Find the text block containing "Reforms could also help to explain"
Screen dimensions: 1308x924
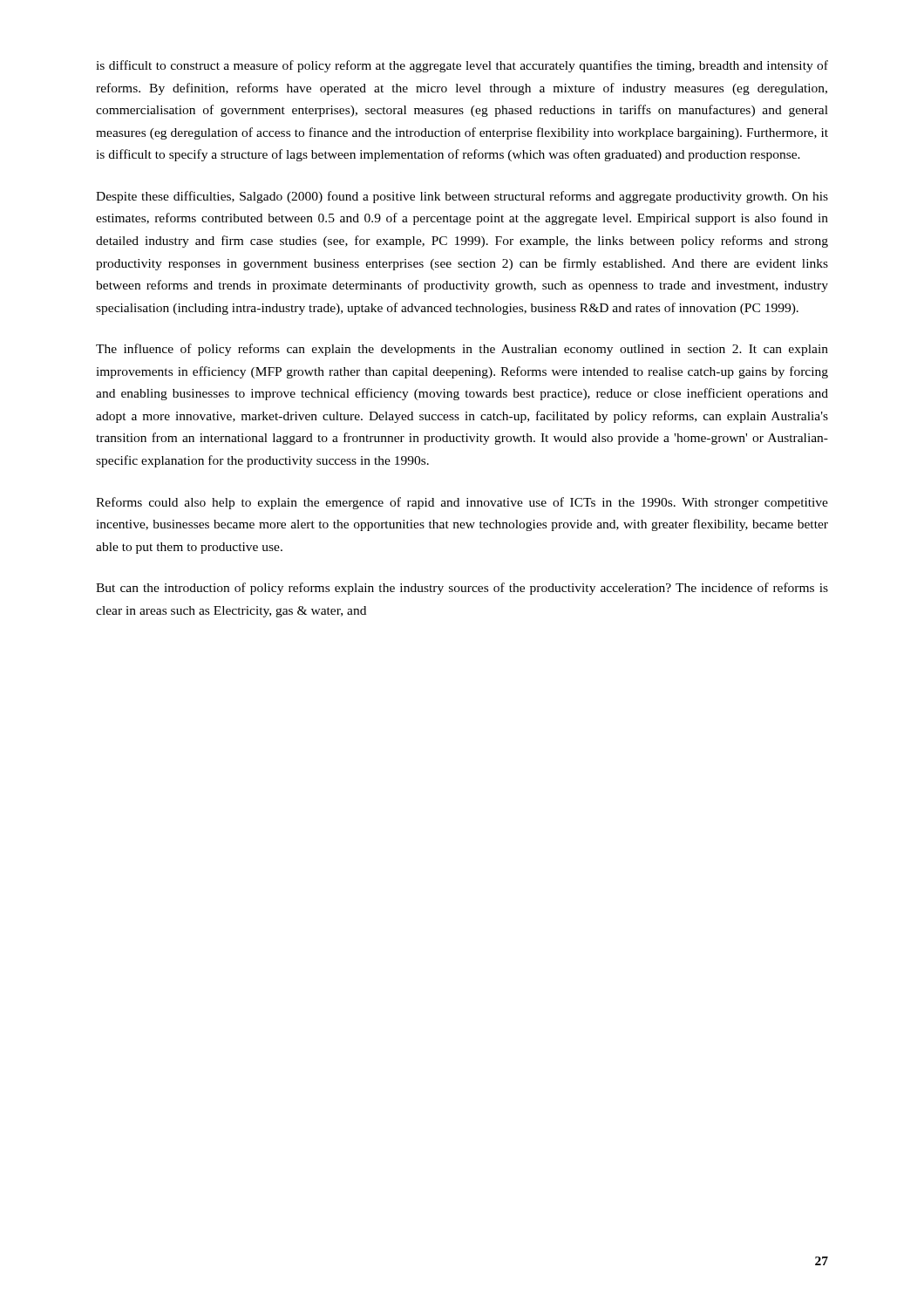coord(462,524)
